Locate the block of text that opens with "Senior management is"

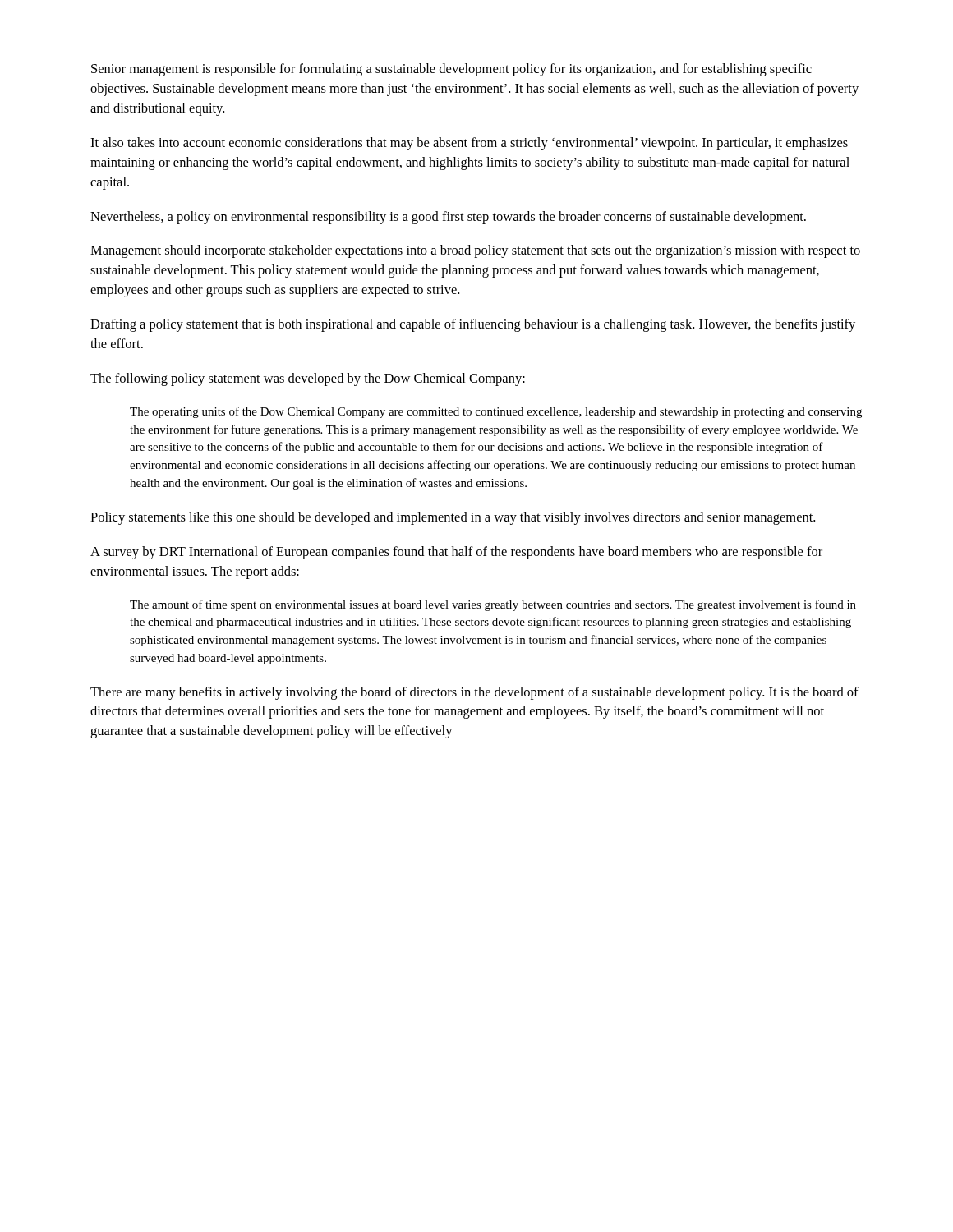474,88
